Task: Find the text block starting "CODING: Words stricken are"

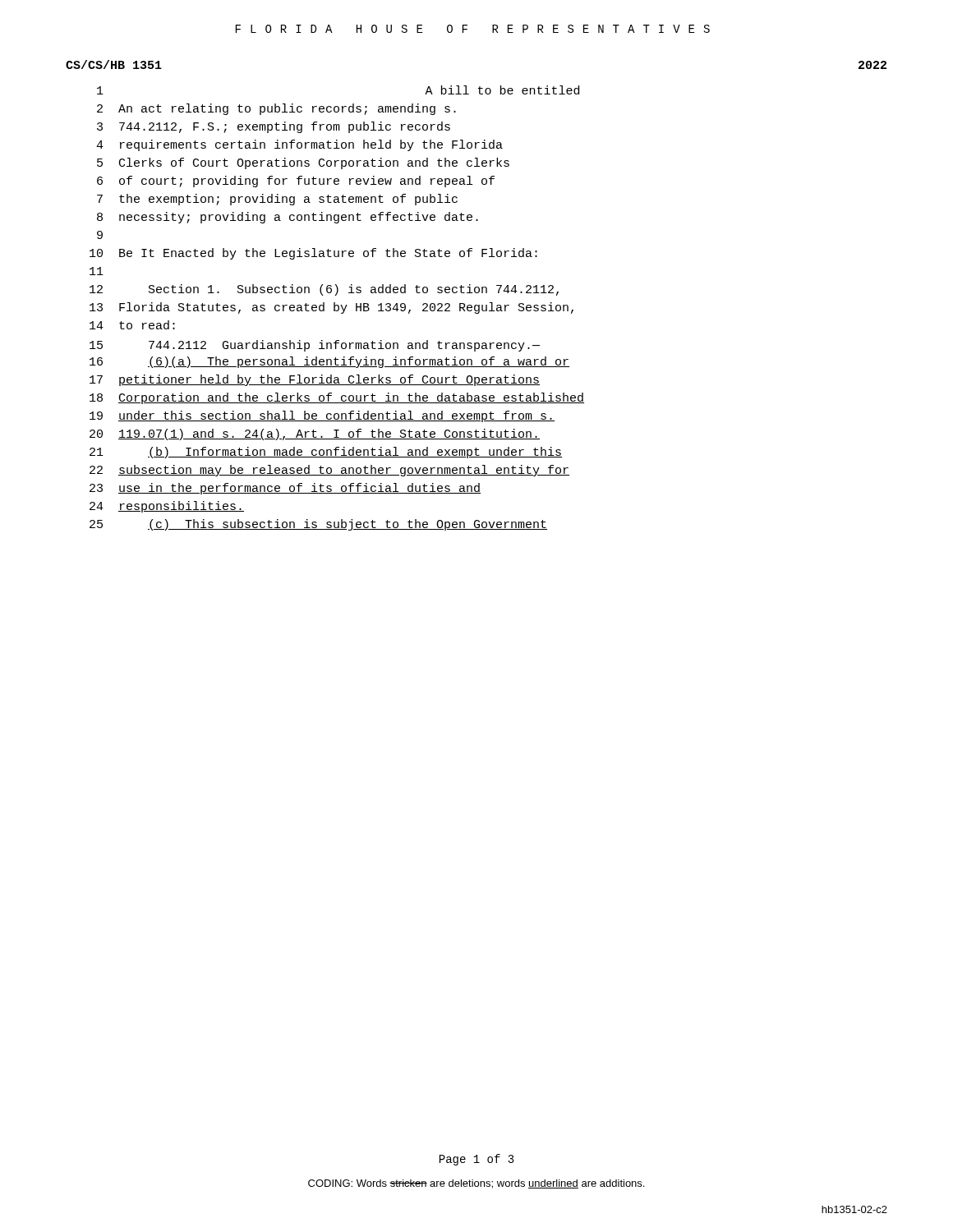Action: coord(476,1183)
